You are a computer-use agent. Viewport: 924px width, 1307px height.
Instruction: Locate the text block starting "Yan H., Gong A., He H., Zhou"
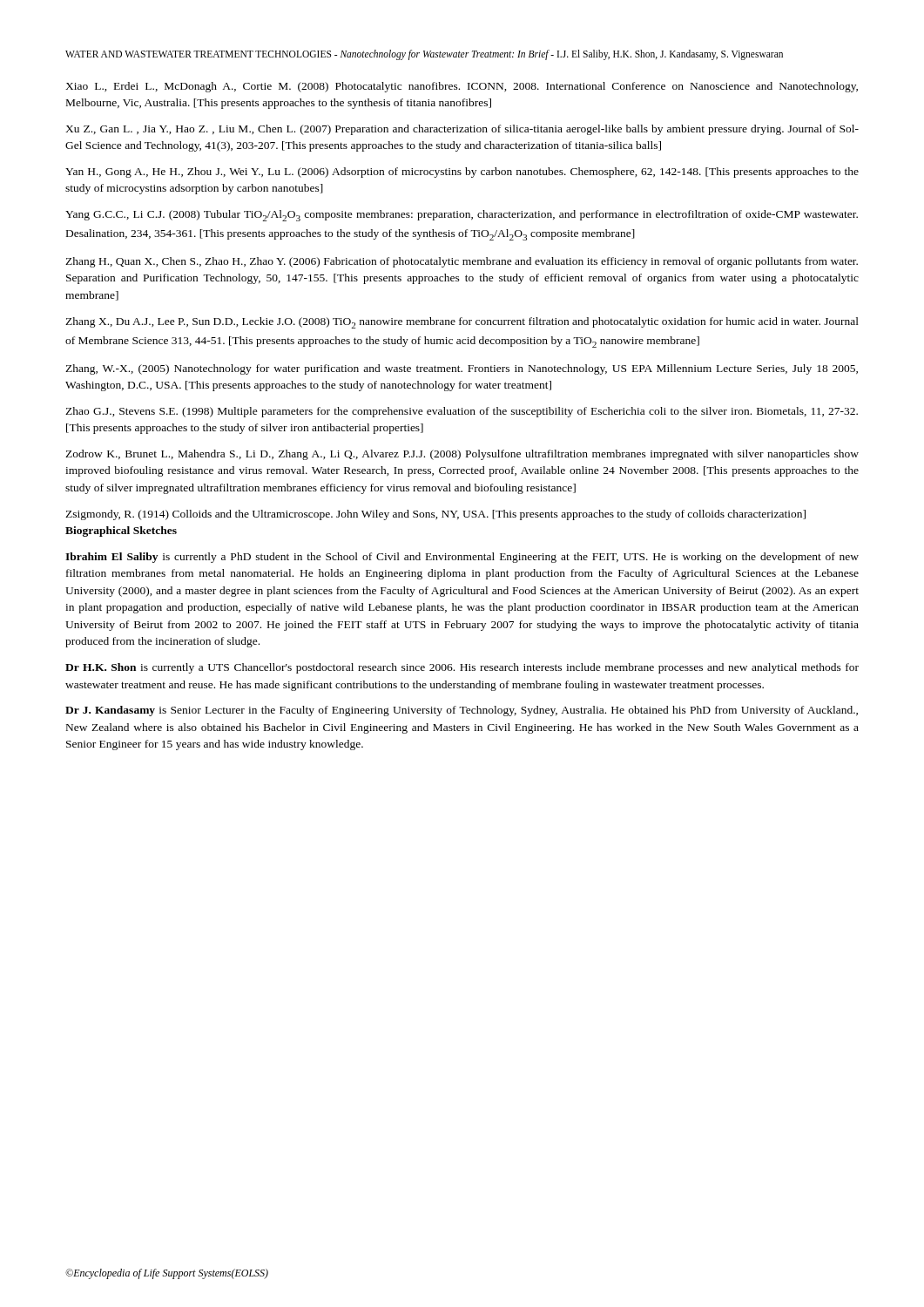click(462, 180)
